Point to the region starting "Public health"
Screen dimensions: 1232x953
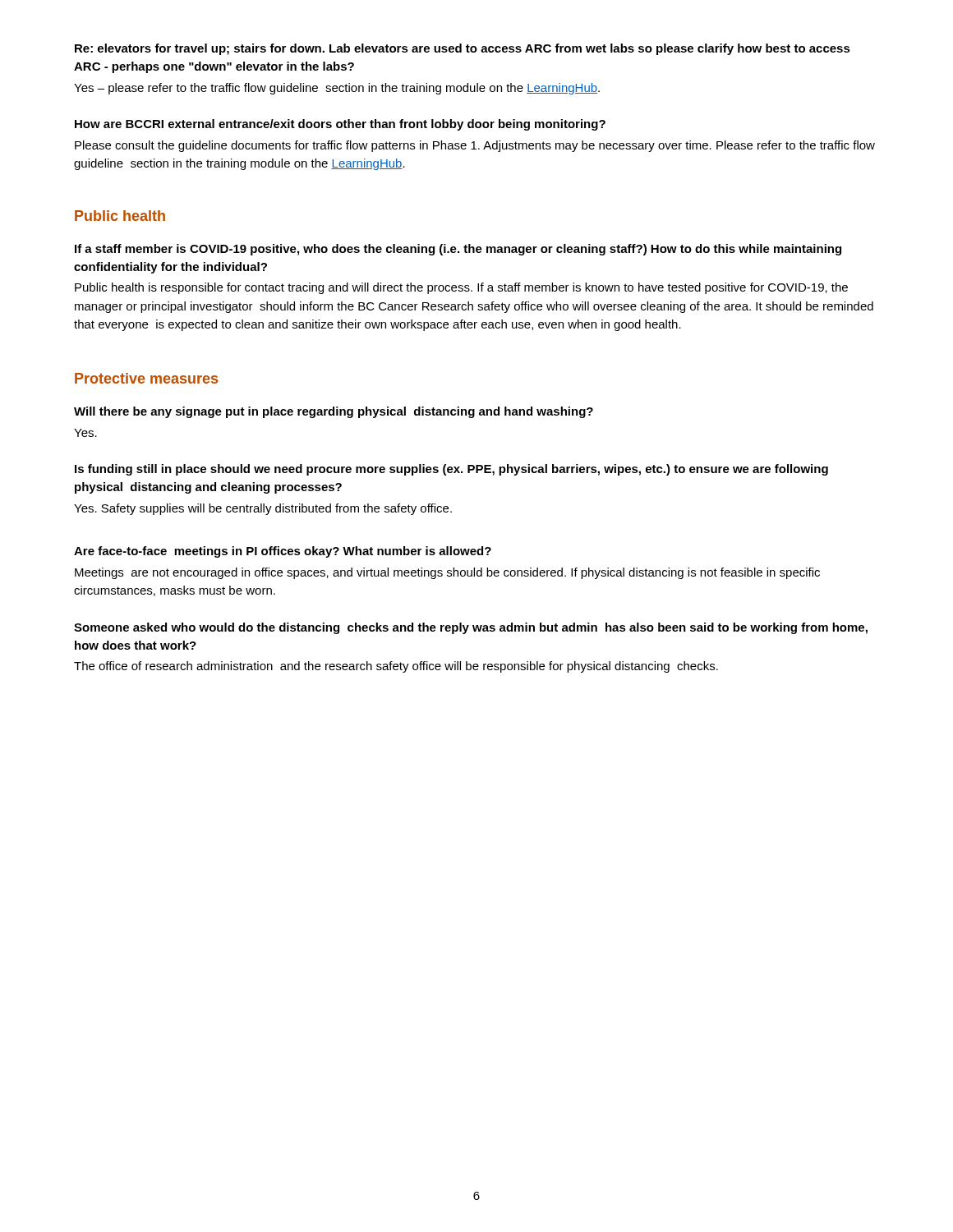click(120, 216)
